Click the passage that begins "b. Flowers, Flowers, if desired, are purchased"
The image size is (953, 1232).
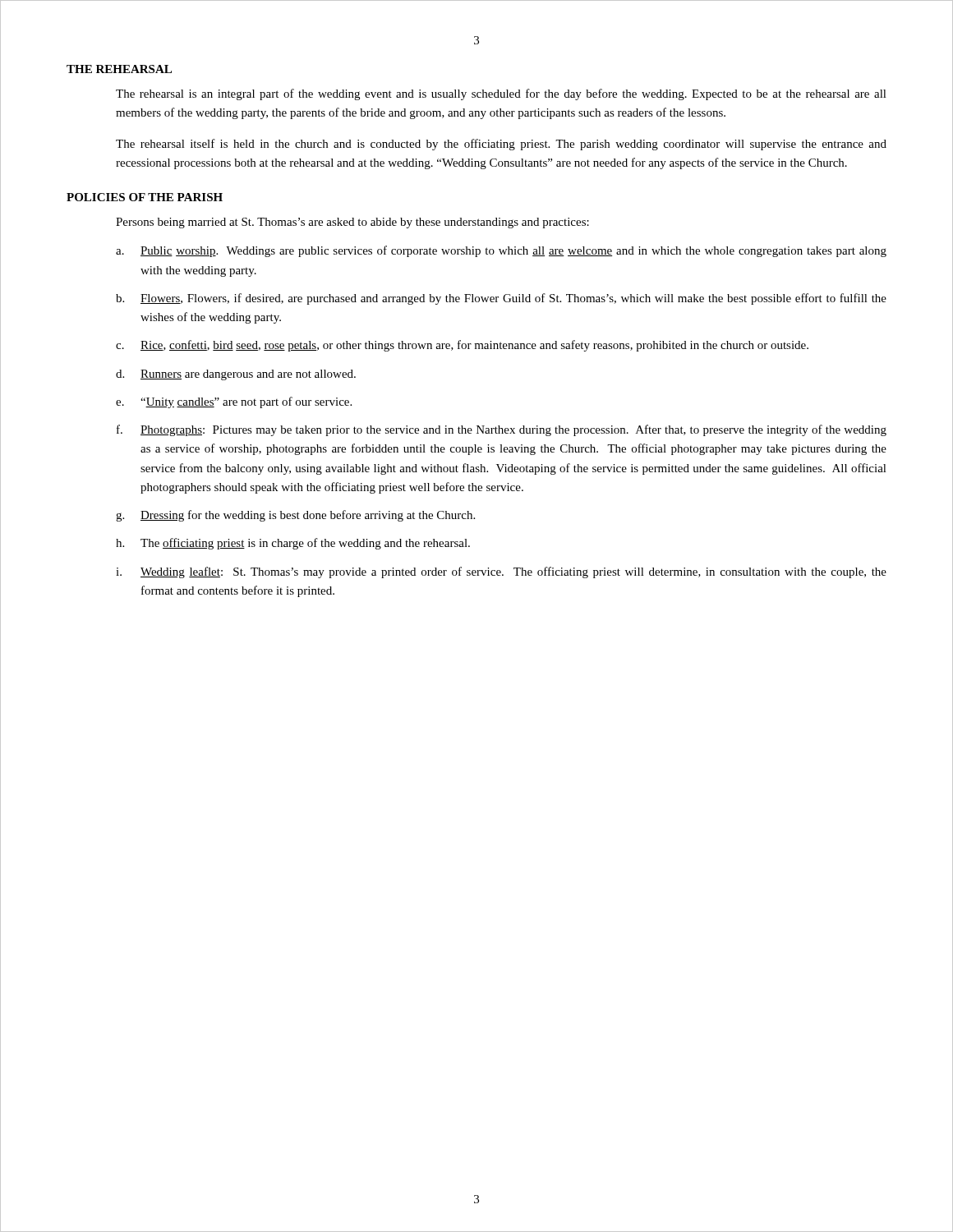pyautogui.click(x=501, y=308)
